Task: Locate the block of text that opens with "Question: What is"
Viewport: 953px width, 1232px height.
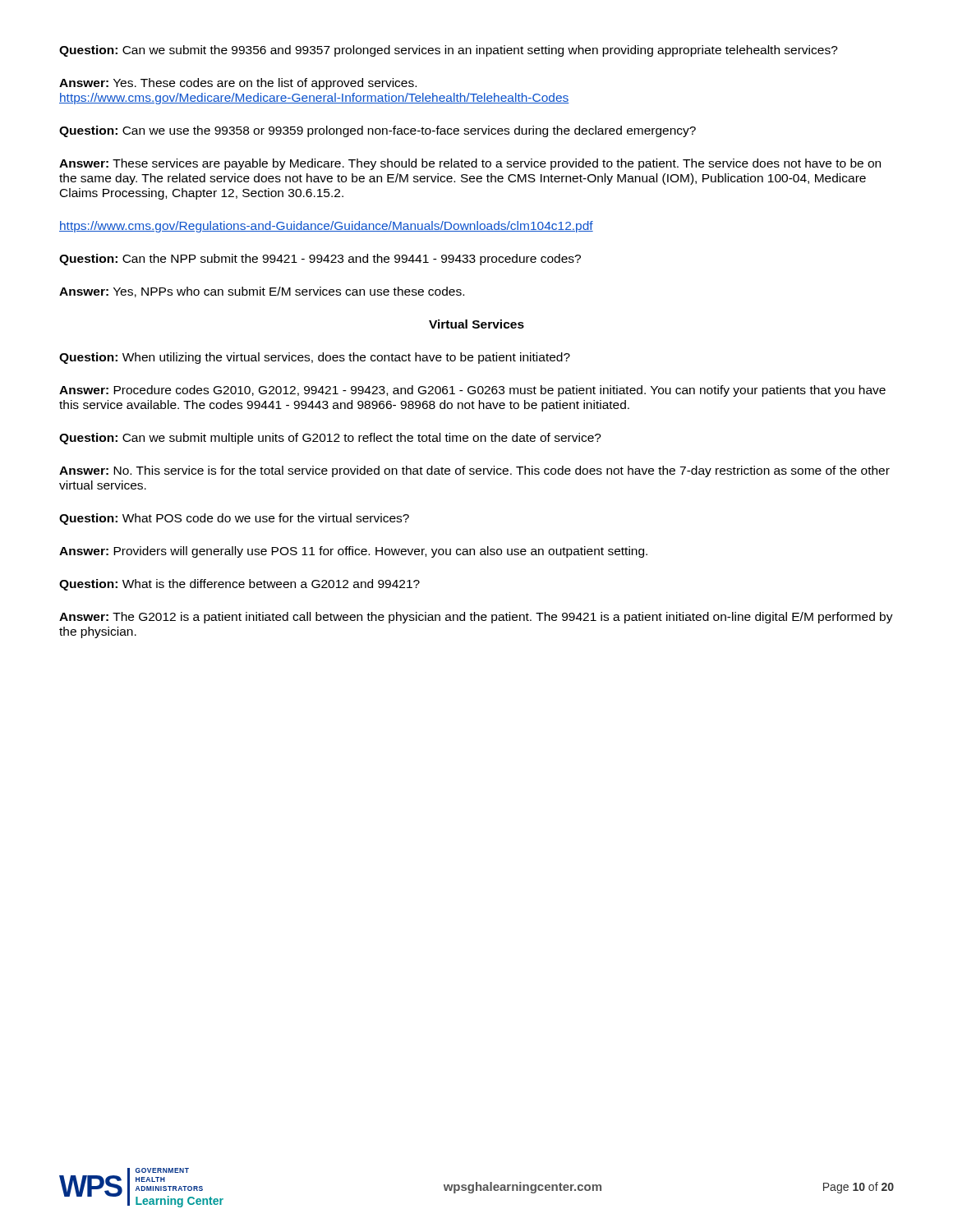Action: point(240,584)
